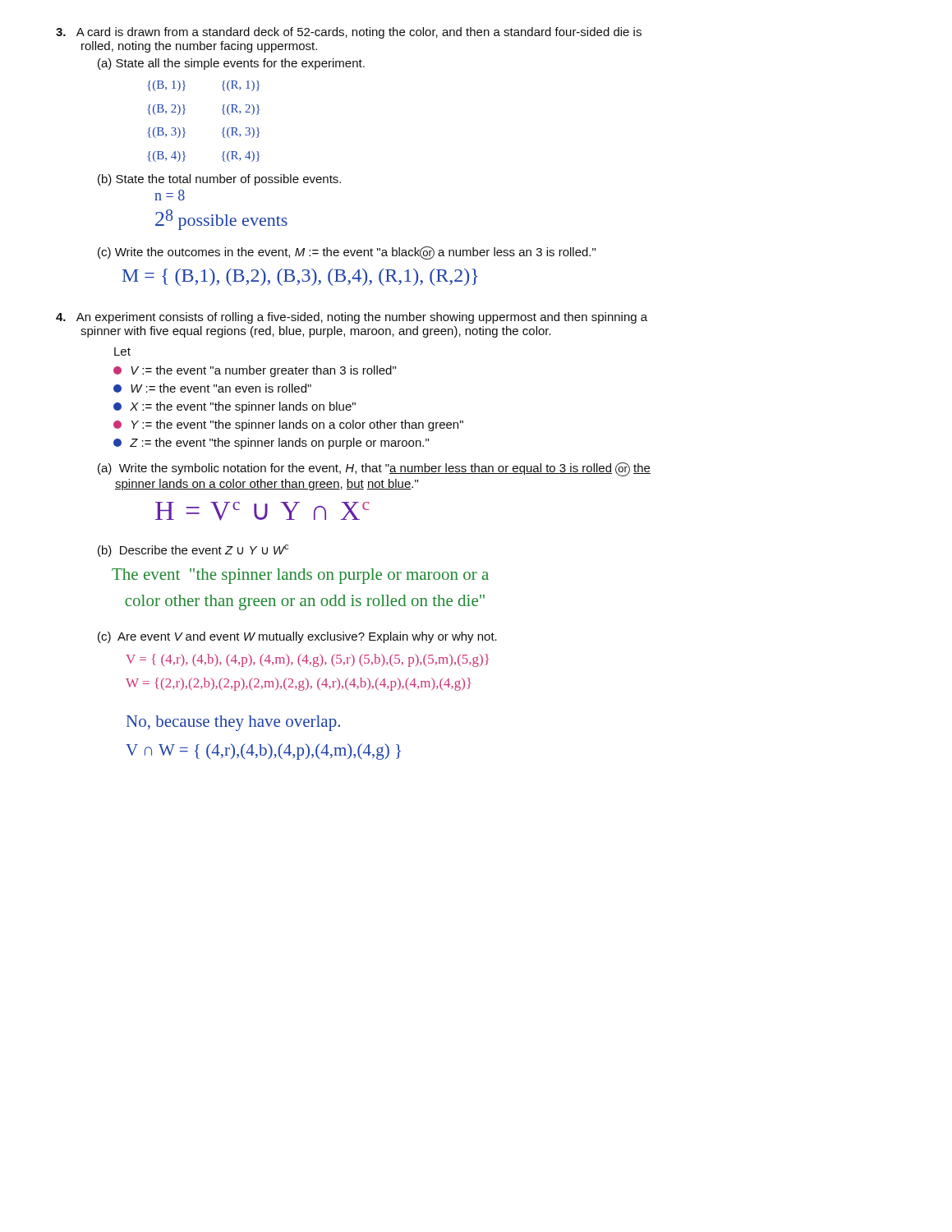
Task: Click the passage that begins "V = { (4,r), (4,b), (4,p),"
Action: pos(308,659)
